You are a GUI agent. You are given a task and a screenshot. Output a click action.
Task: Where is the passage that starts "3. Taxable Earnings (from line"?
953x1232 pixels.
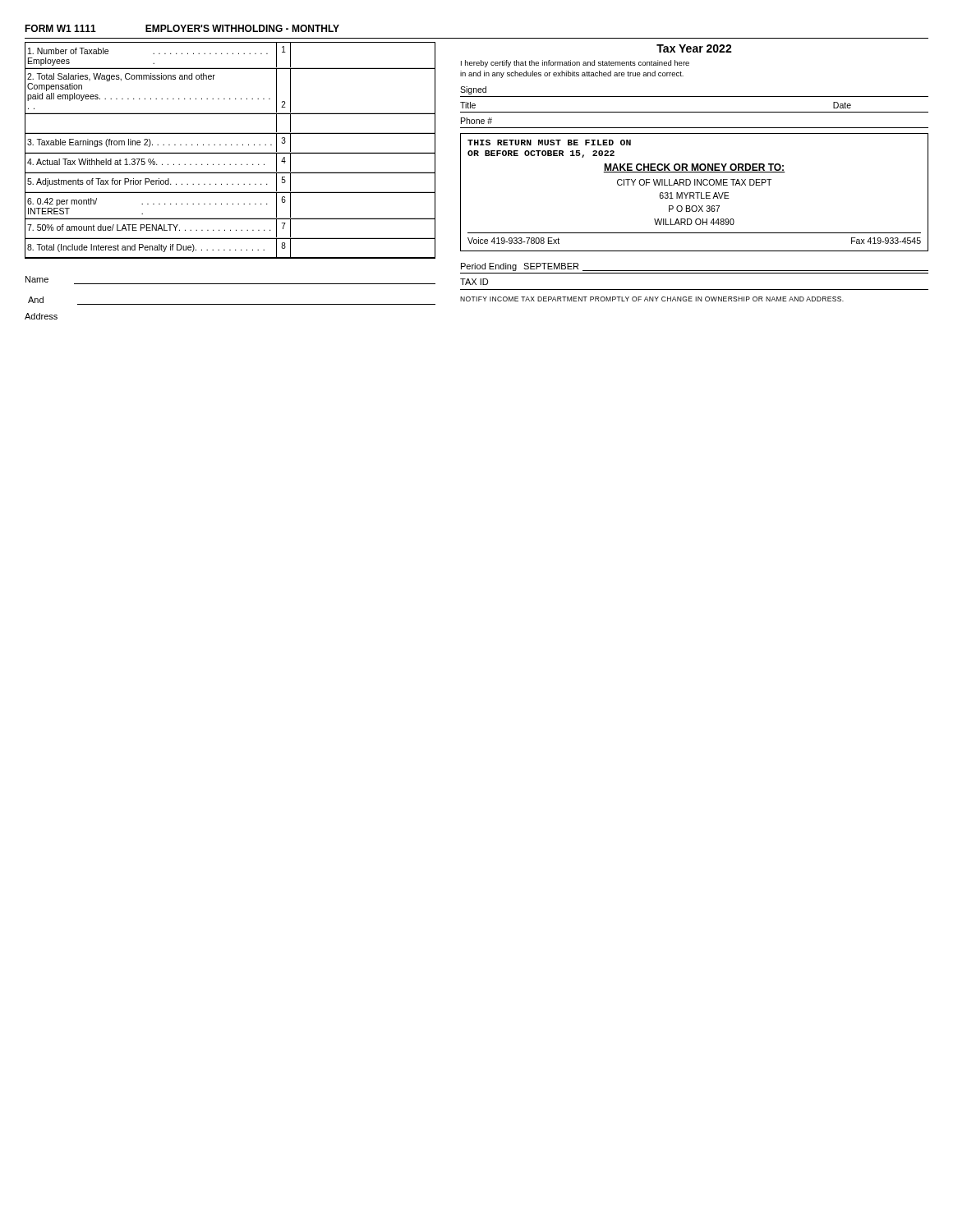tap(230, 143)
